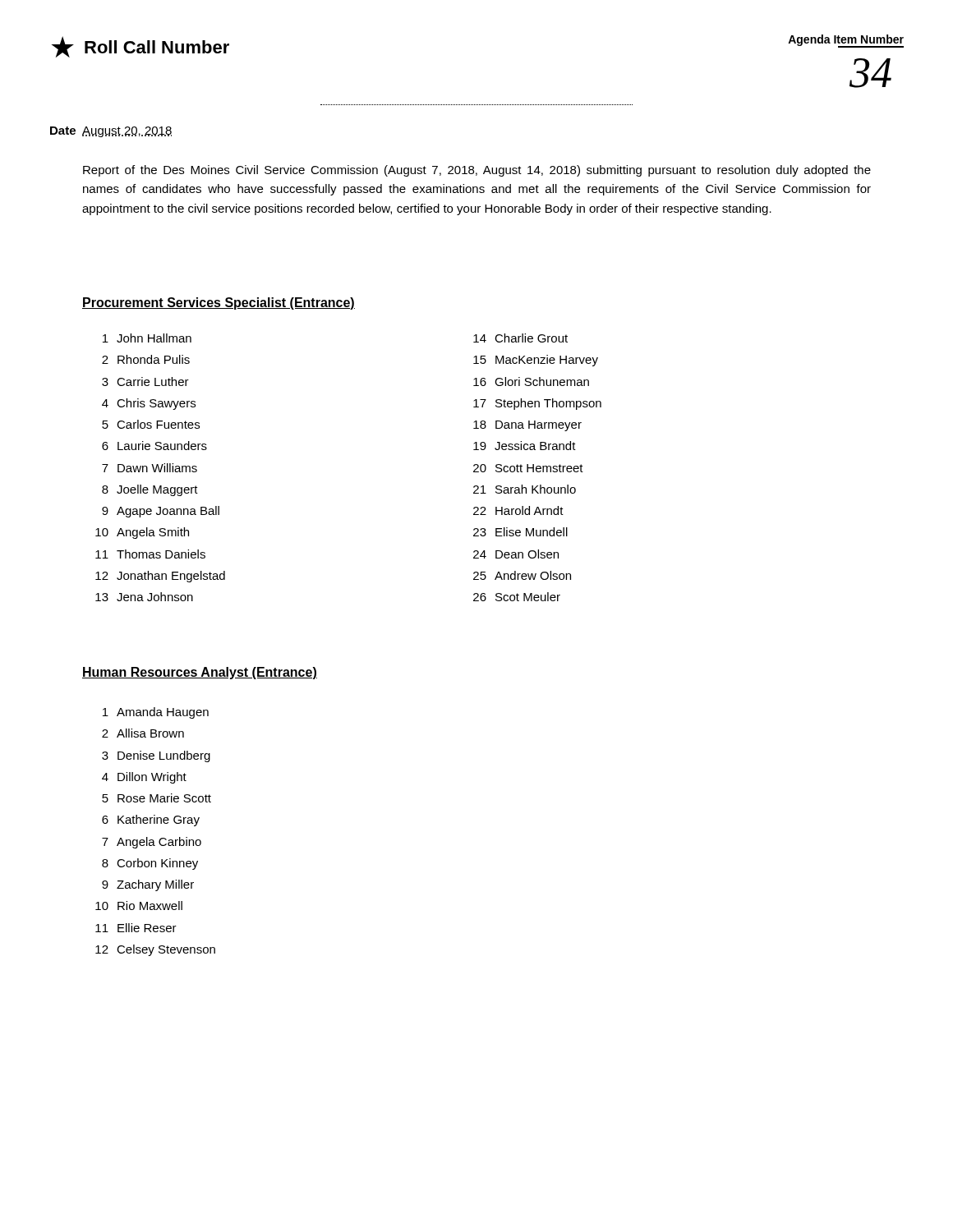The height and width of the screenshot is (1232, 953).
Task: Point to "25Andrew Olson"
Action: tap(522, 575)
